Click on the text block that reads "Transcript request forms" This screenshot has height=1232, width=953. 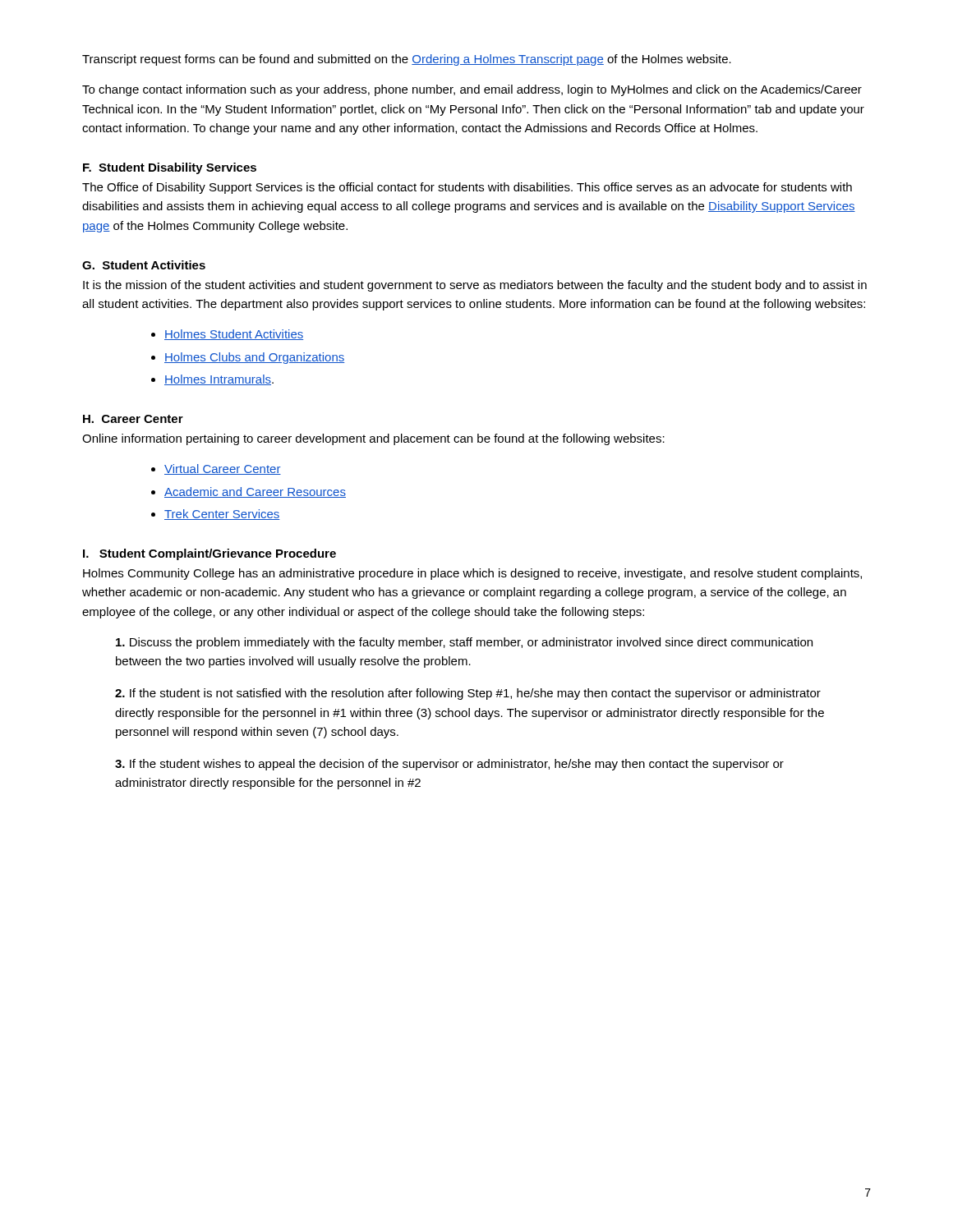[x=407, y=59]
